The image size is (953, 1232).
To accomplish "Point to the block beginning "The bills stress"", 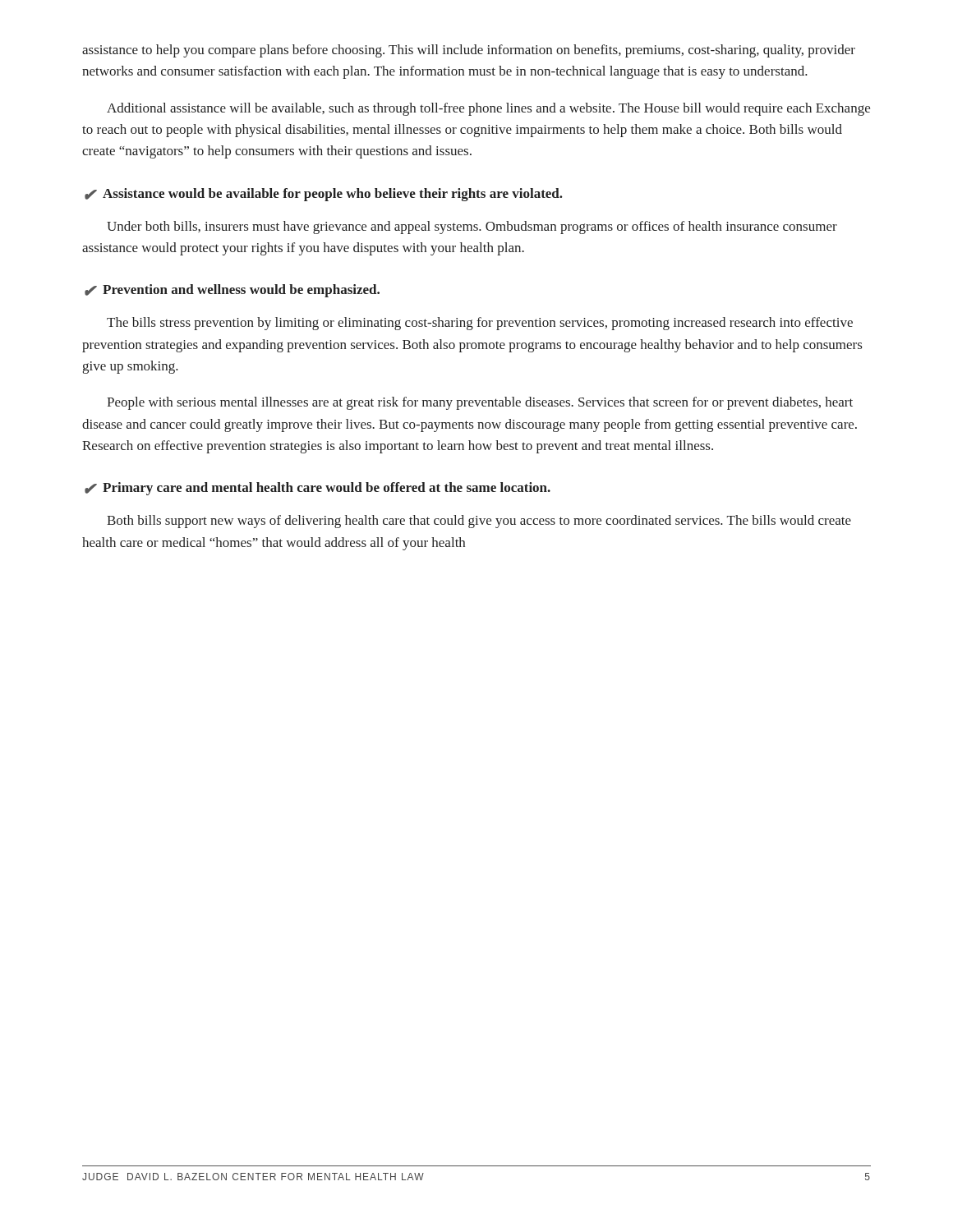I will 476,345.
